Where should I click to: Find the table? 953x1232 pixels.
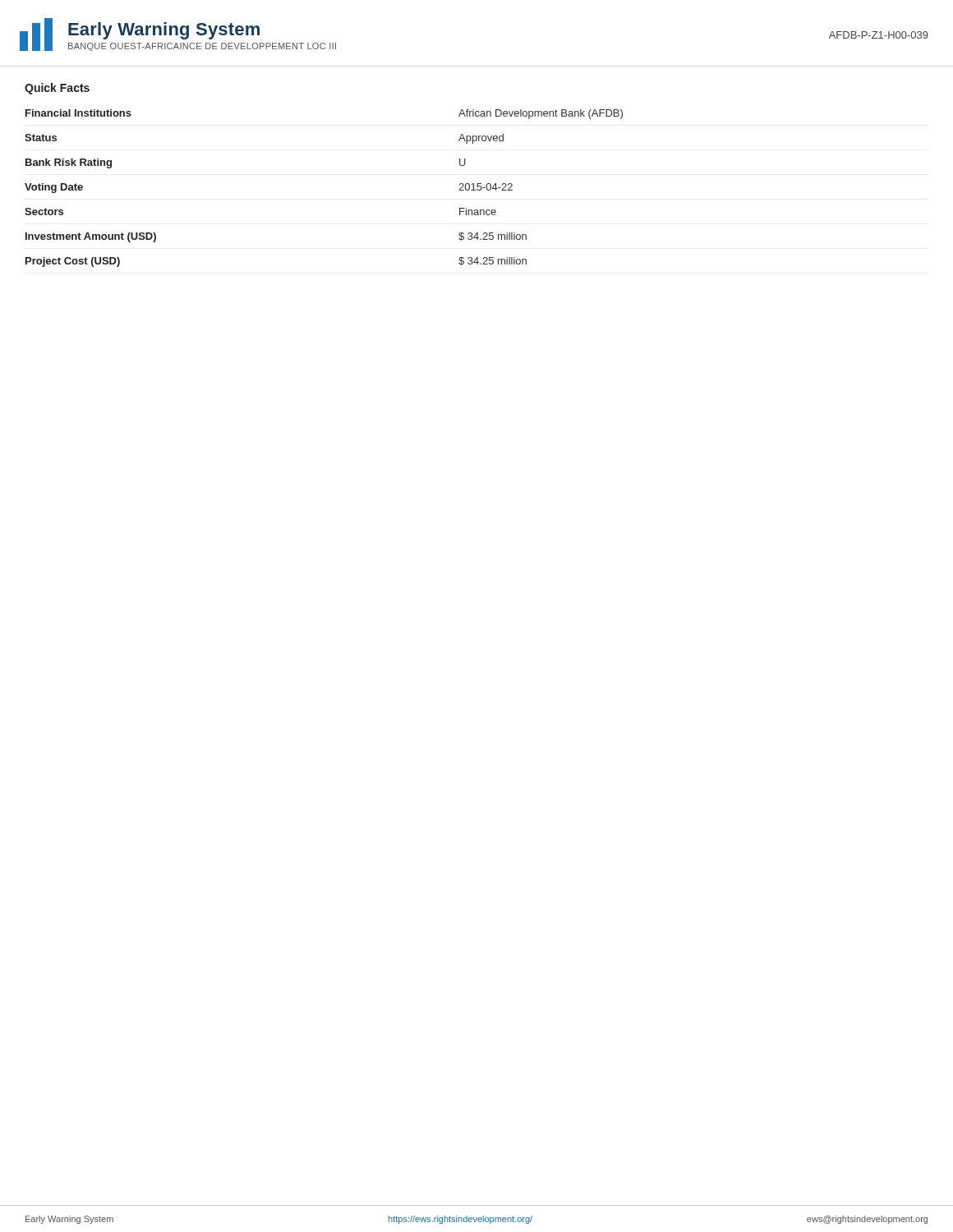coord(476,187)
